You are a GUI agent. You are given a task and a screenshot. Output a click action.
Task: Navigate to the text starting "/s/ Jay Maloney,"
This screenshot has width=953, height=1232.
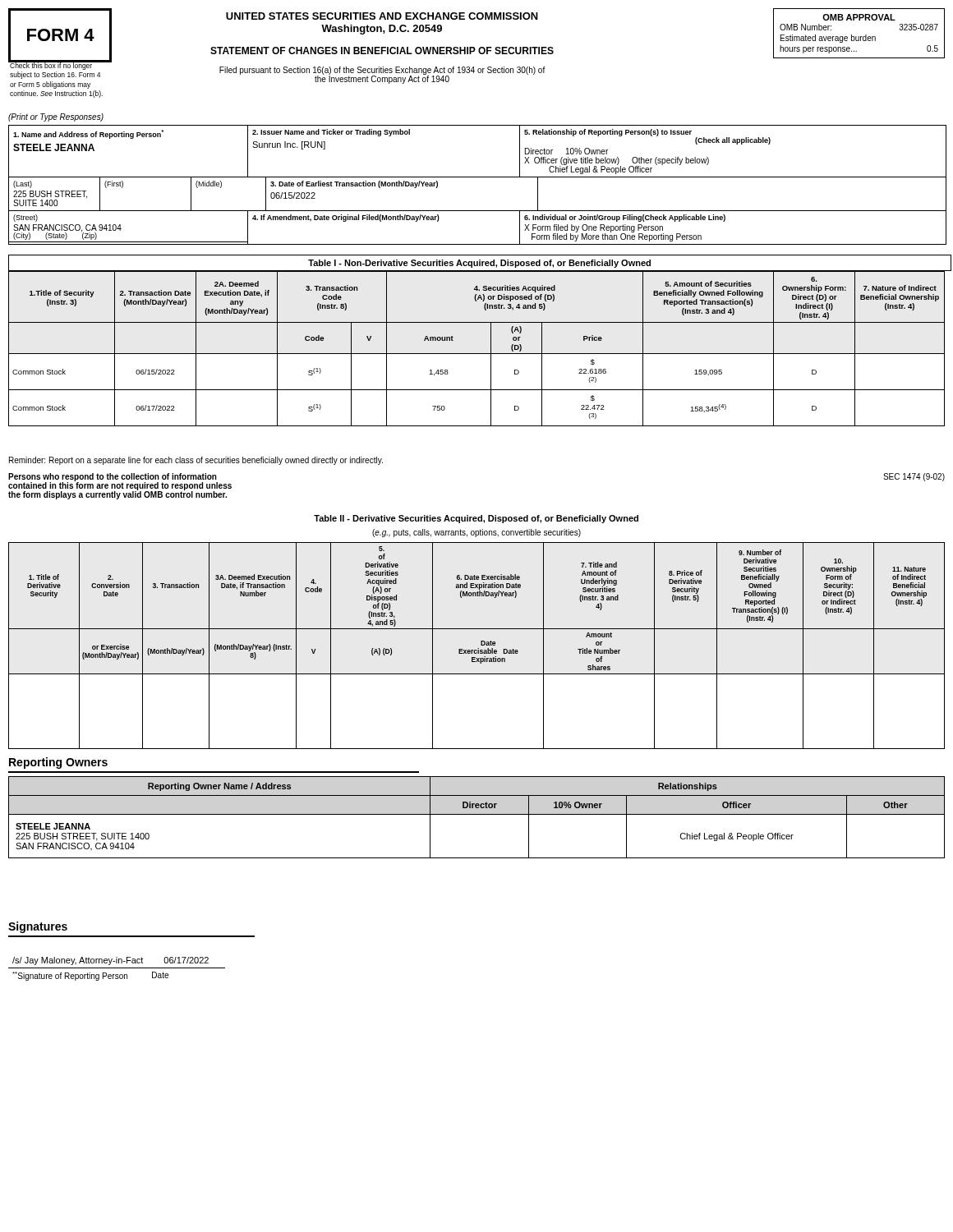[x=117, y=968]
